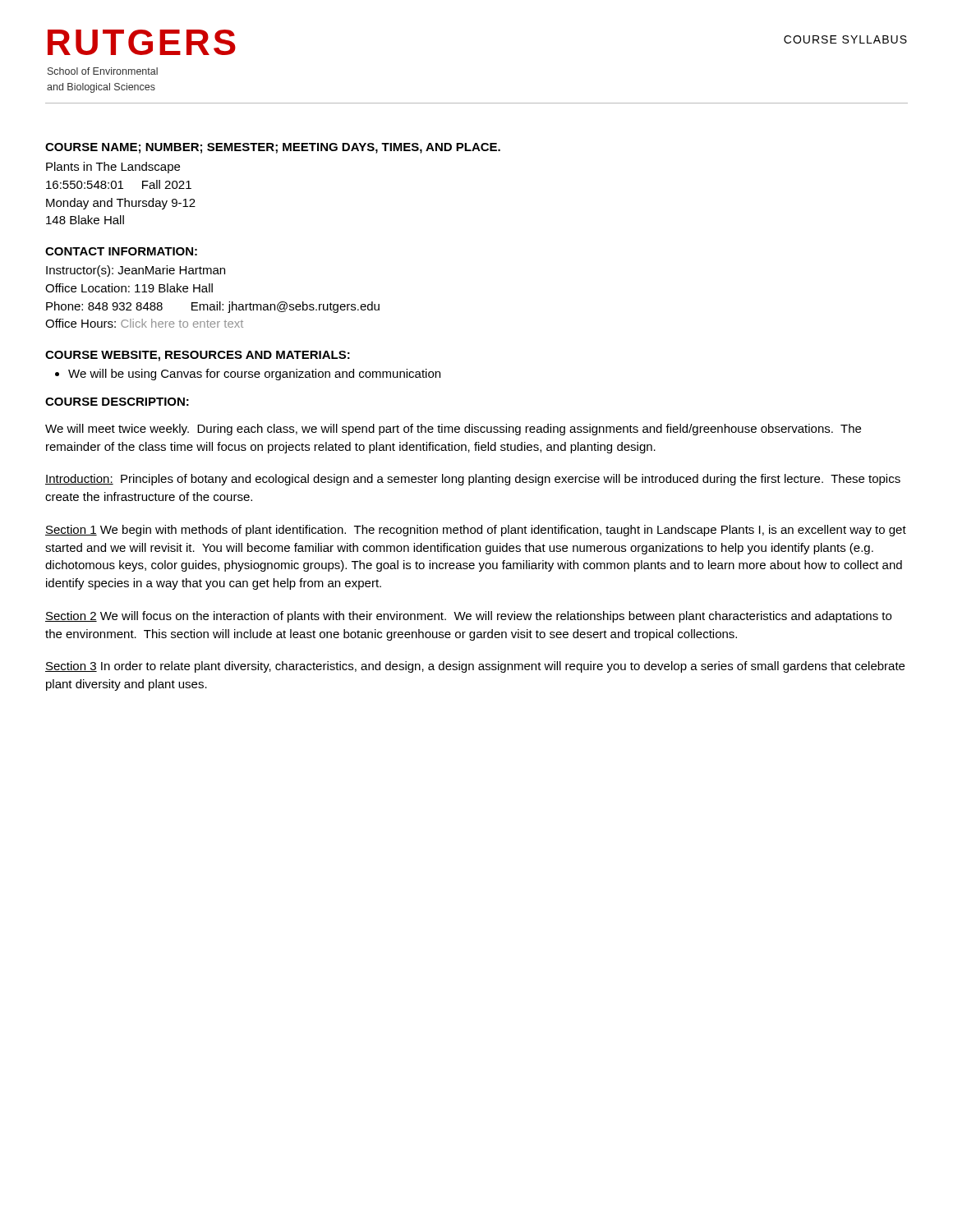
Task: Click on the text block starting "Section 1 We begin with methods of"
Action: (475, 556)
